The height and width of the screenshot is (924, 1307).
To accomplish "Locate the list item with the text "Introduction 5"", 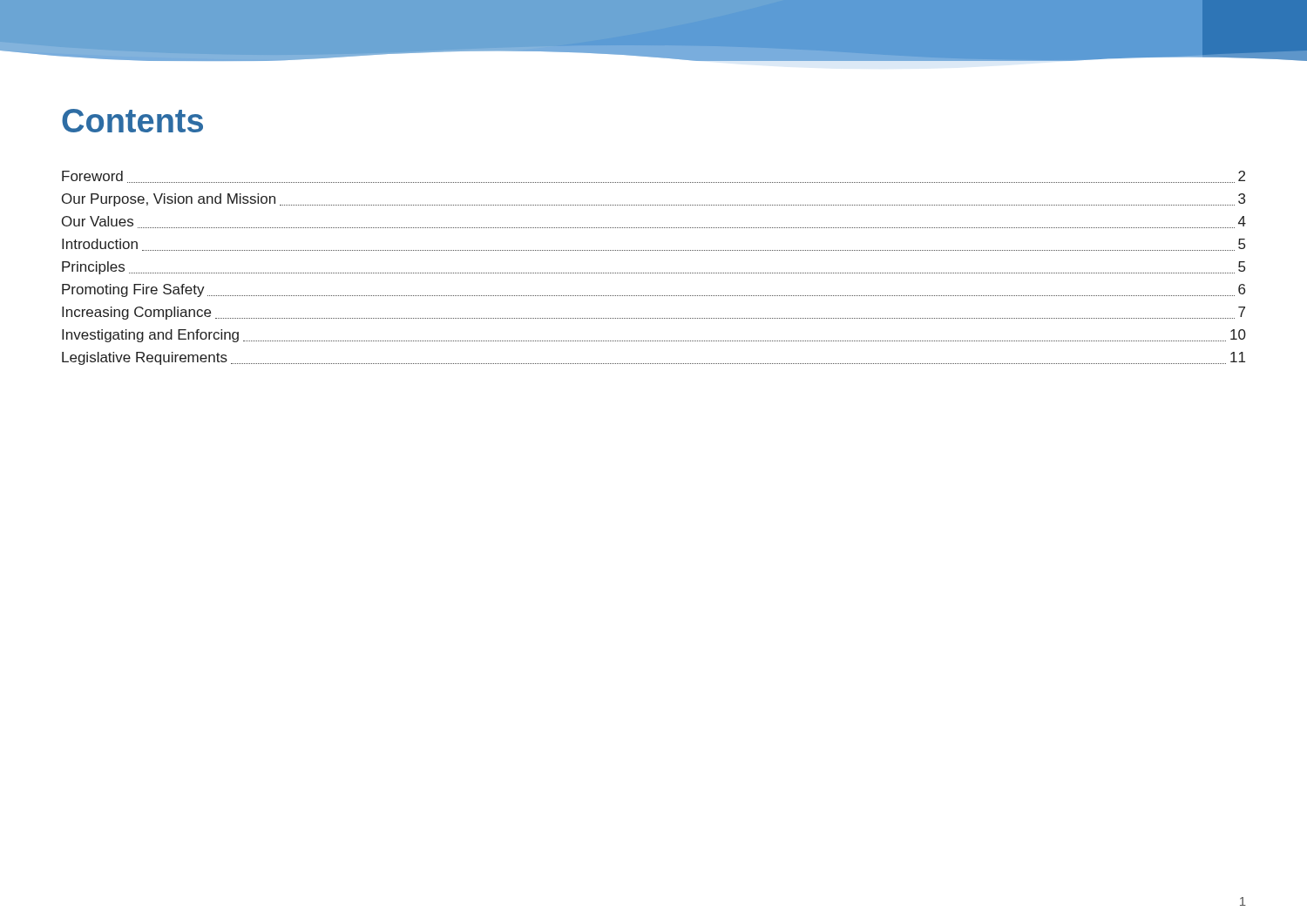I will click(654, 245).
